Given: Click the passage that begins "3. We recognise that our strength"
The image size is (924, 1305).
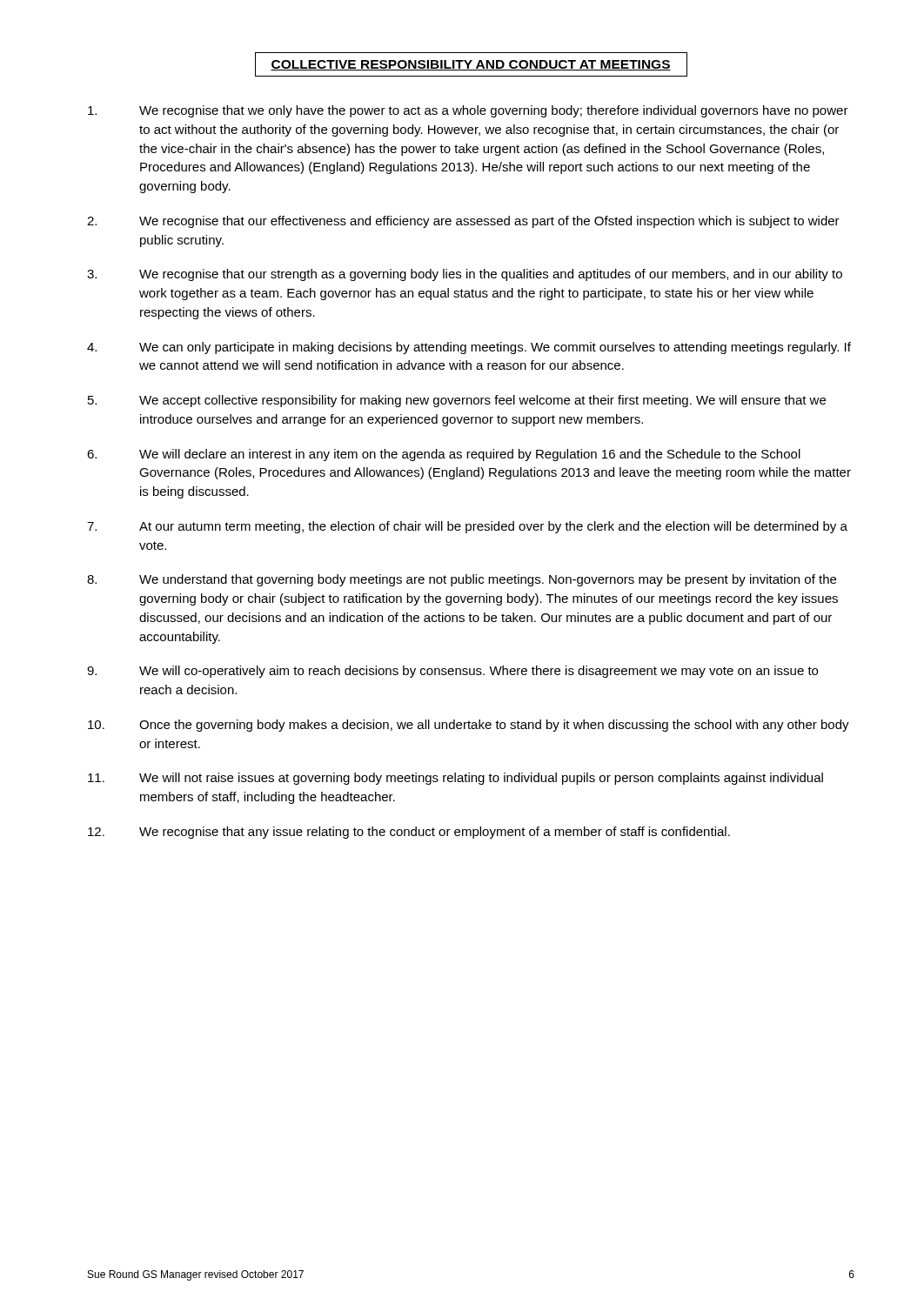Looking at the screenshot, I should coord(471,293).
